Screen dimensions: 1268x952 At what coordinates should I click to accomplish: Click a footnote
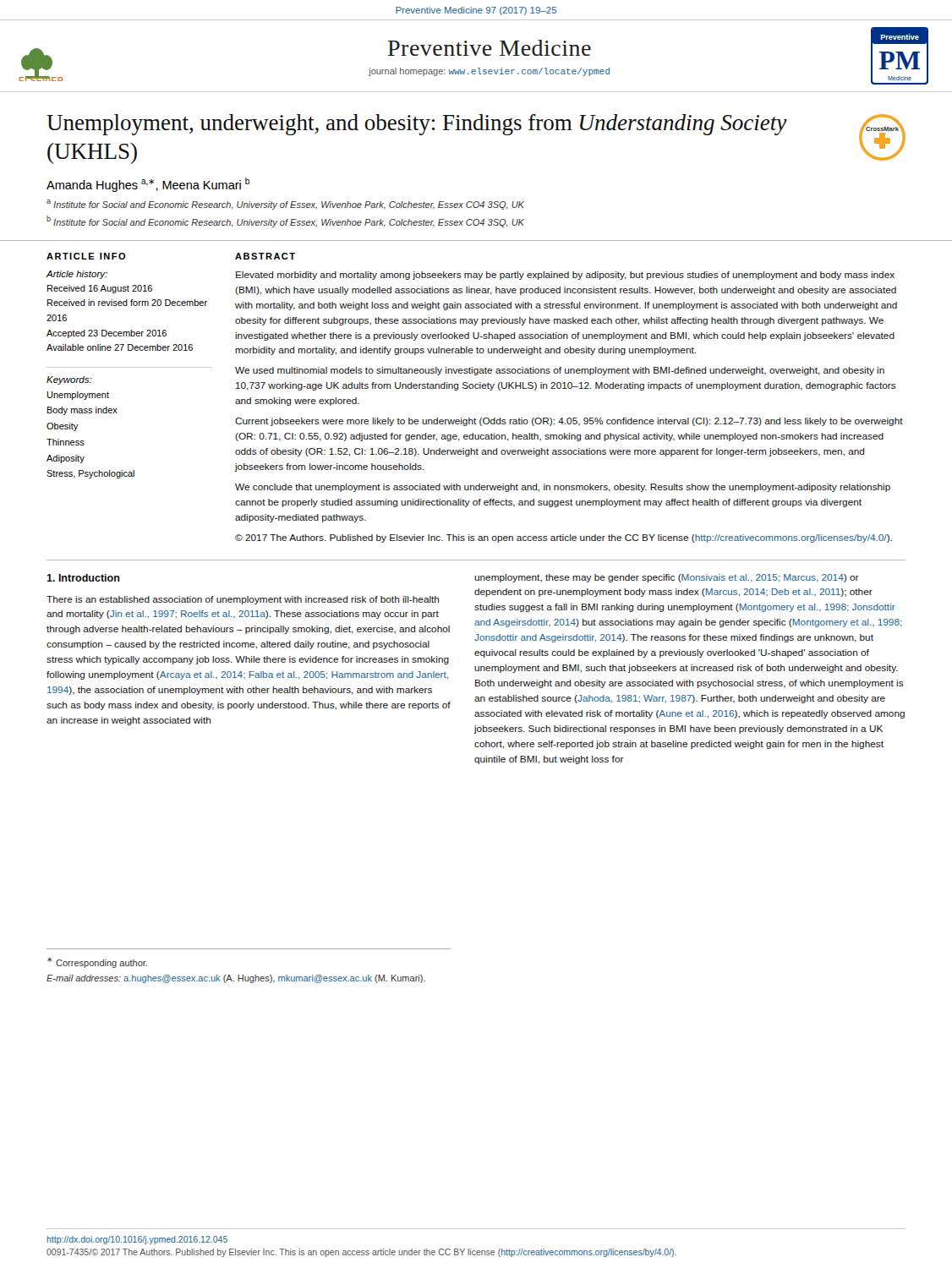(x=249, y=967)
